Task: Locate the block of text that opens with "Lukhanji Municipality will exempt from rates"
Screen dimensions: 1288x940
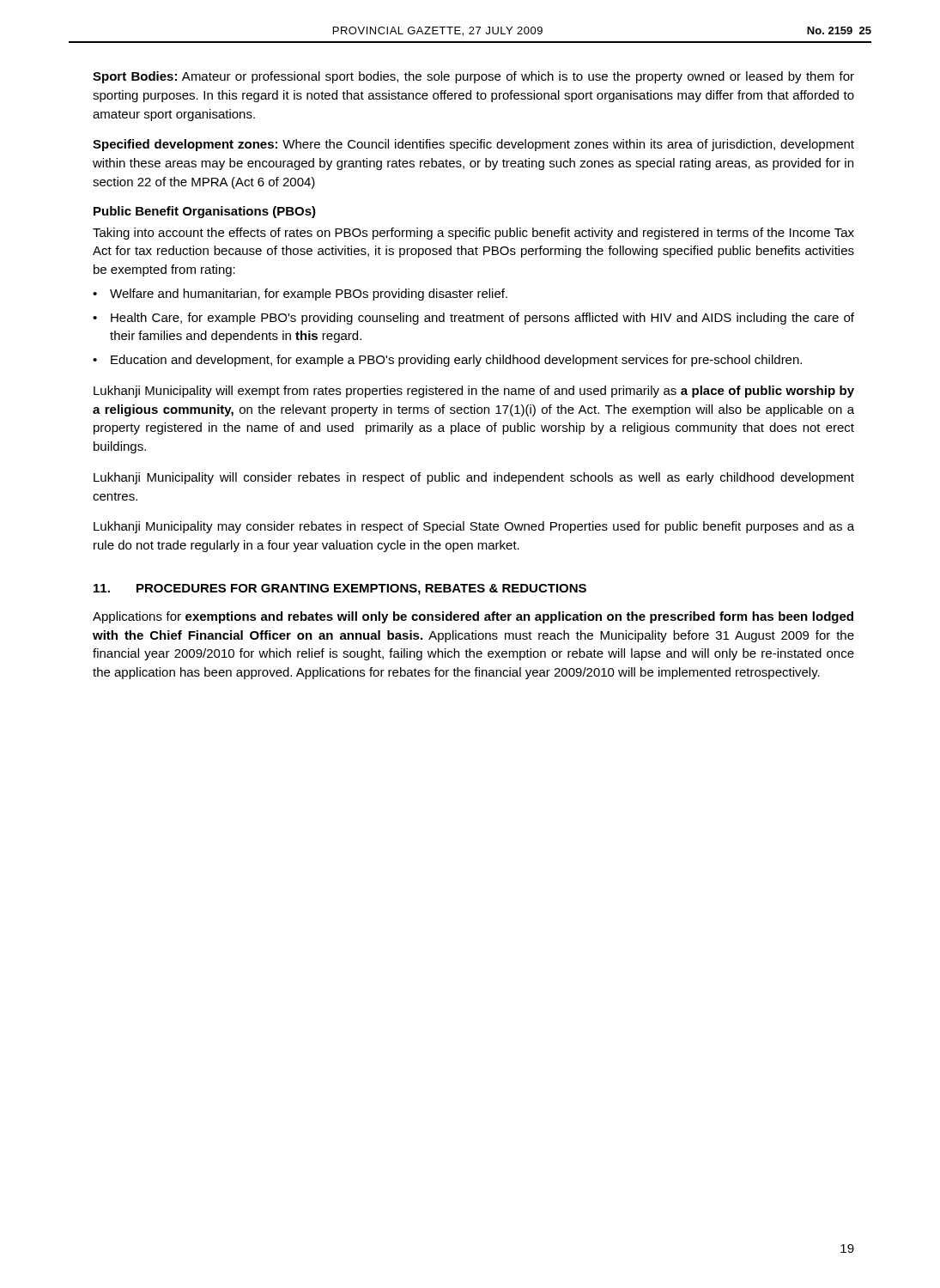Action: click(x=473, y=418)
